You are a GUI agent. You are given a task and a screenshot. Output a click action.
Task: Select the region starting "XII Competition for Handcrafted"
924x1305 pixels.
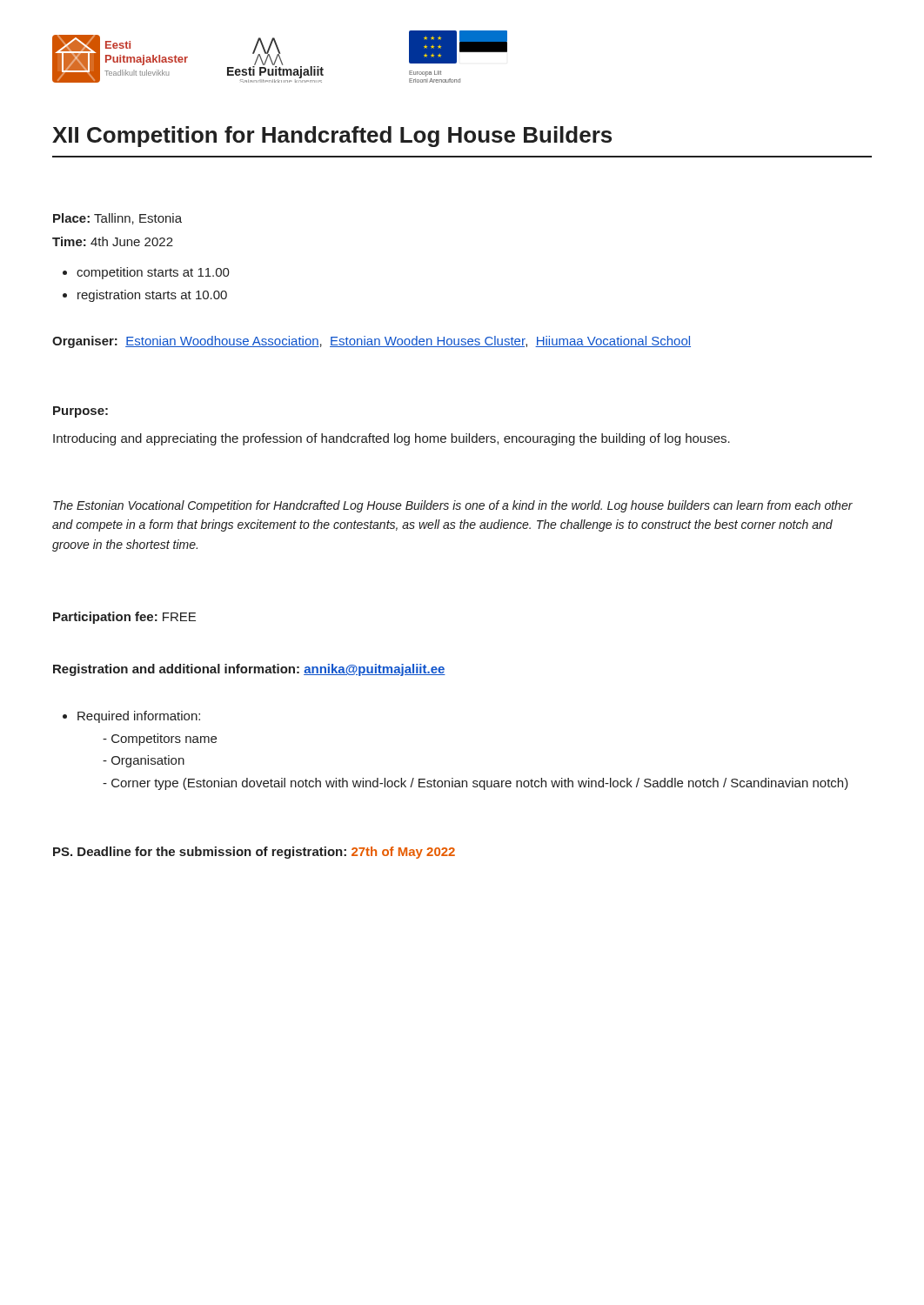pyautogui.click(x=462, y=140)
